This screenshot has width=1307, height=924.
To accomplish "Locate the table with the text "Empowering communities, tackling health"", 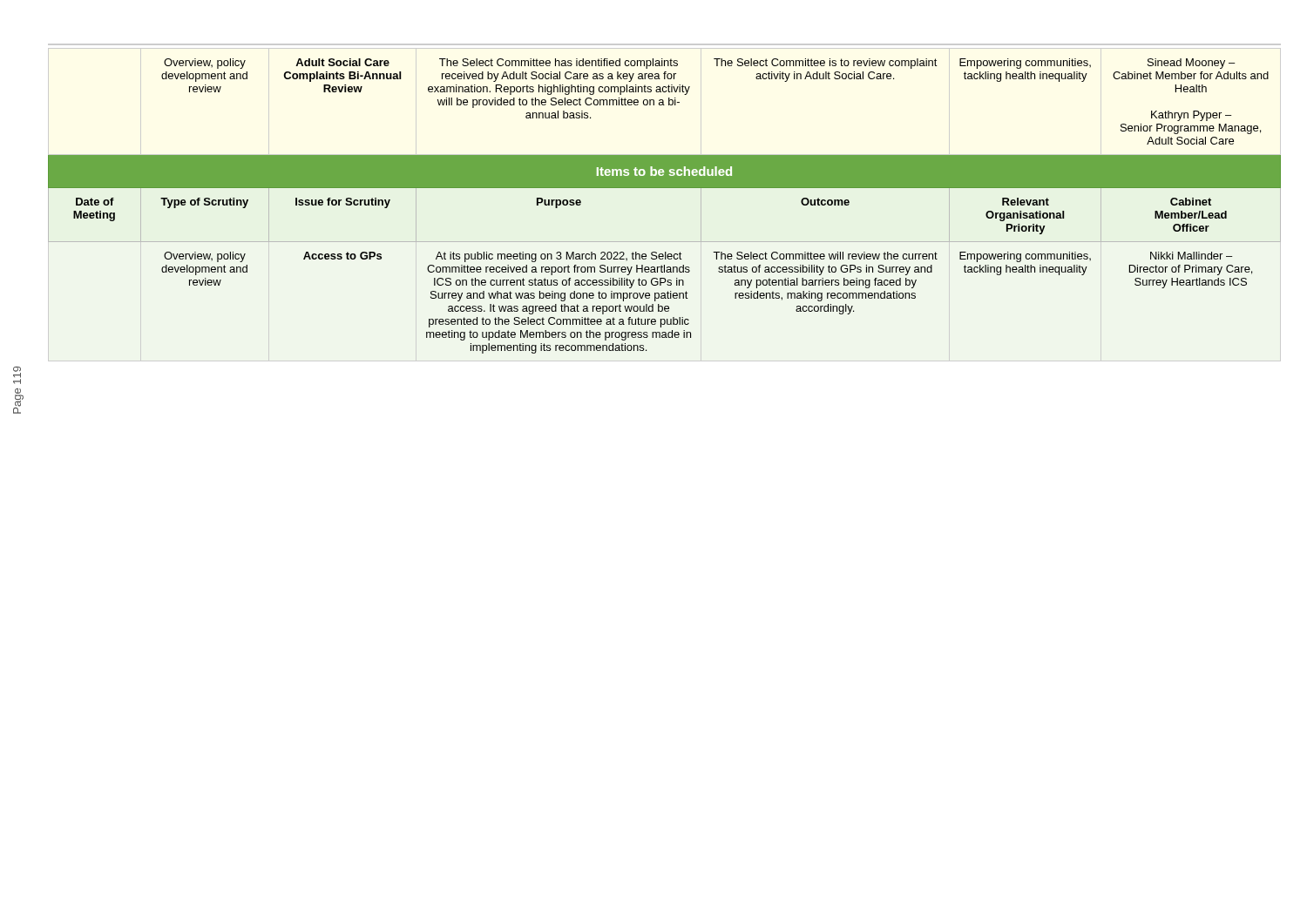I will click(664, 473).
